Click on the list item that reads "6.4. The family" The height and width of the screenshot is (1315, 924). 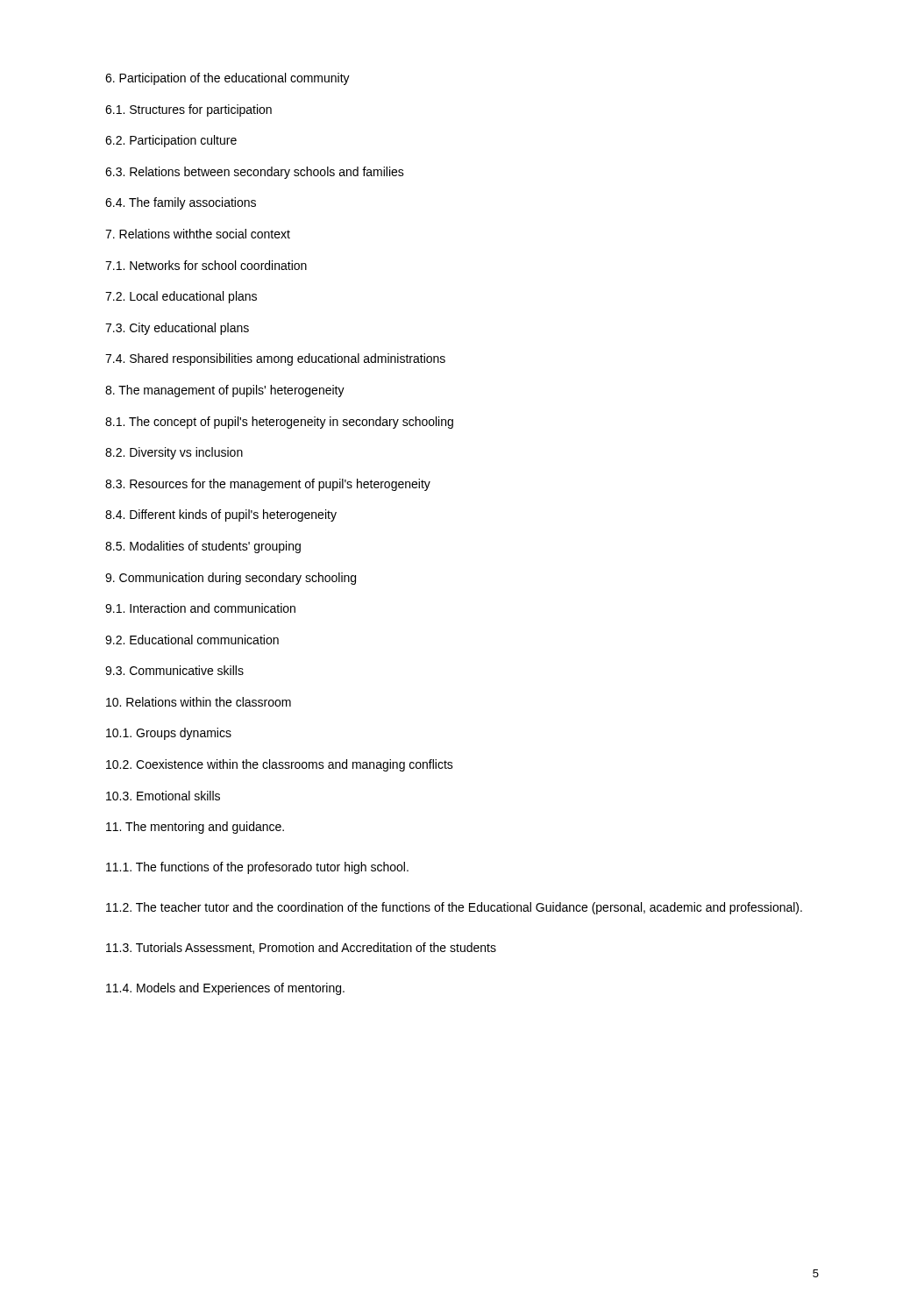(181, 203)
